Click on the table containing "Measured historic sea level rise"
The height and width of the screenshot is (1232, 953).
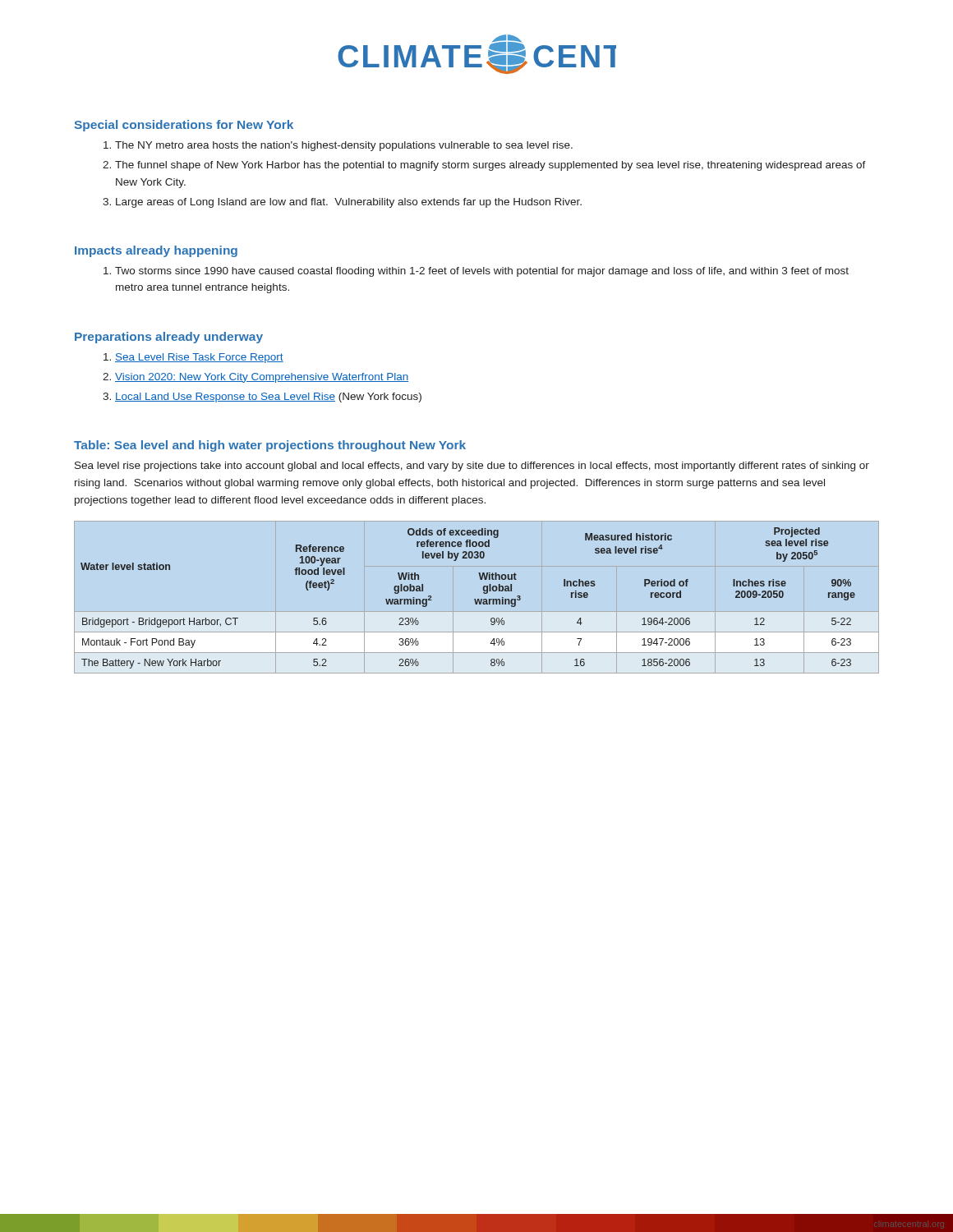point(476,597)
